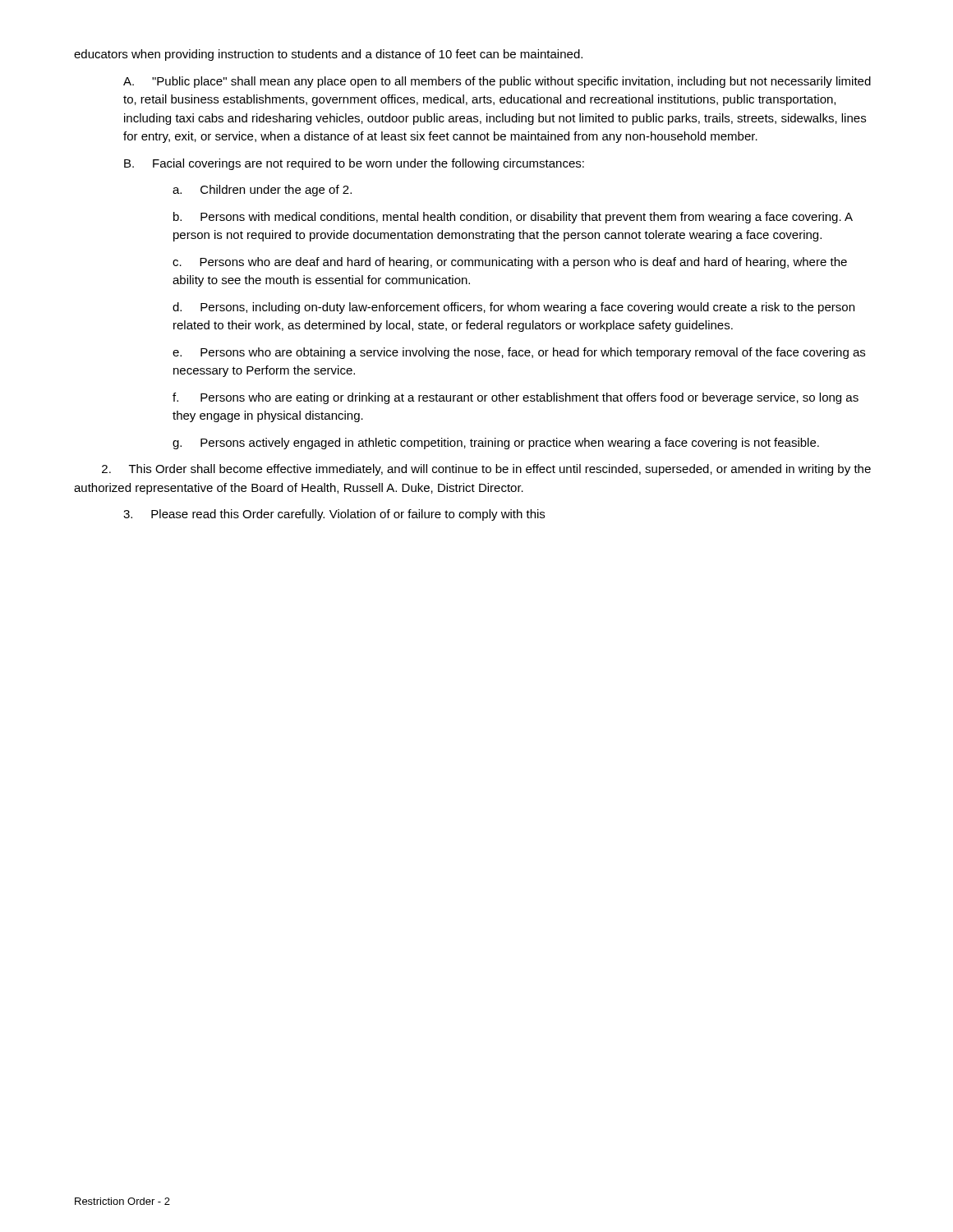Find the block on this page that starts "e. Persons who are obtaining a service involving"
The width and height of the screenshot is (953, 1232).
pyautogui.click(x=519, y=361)
